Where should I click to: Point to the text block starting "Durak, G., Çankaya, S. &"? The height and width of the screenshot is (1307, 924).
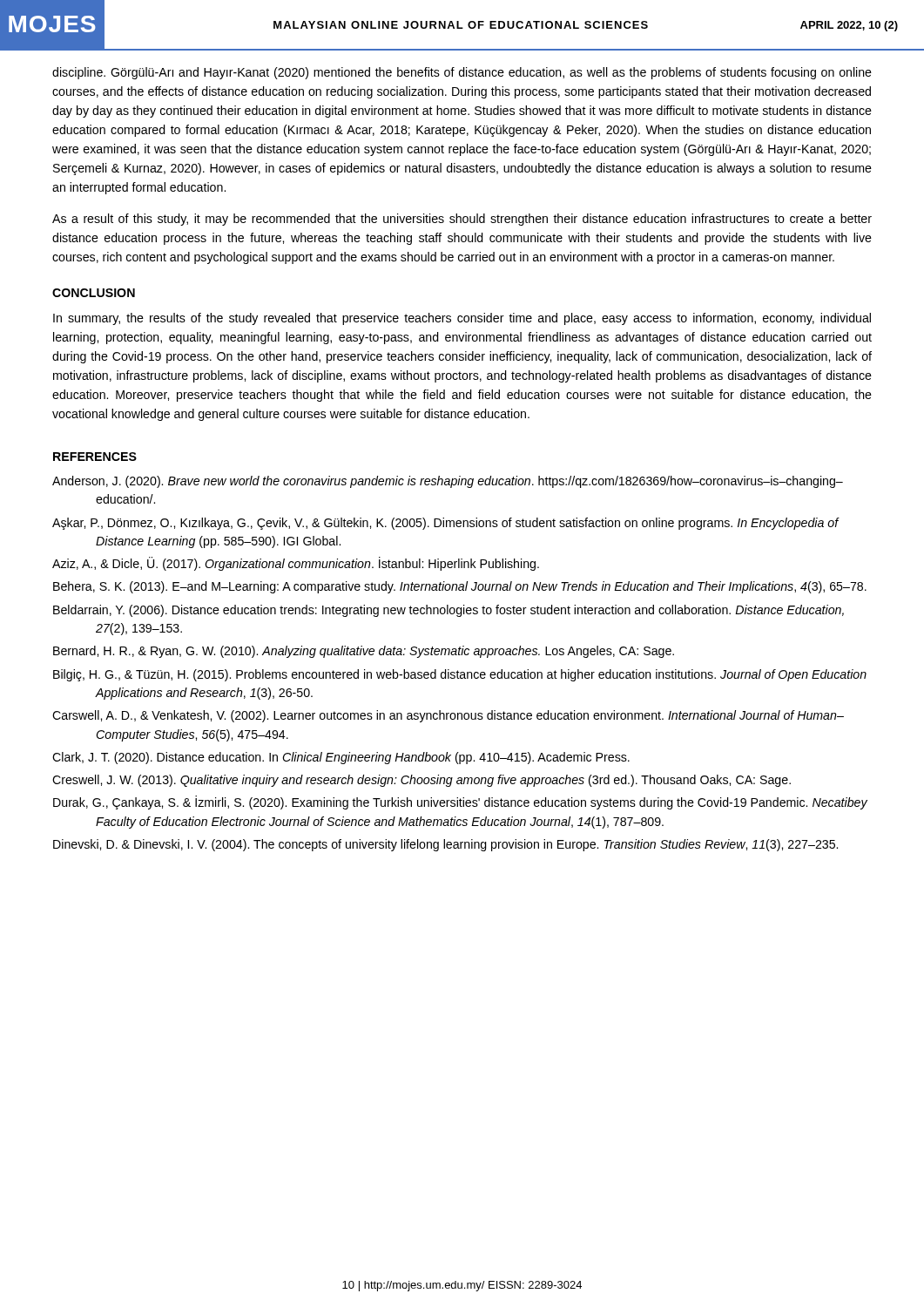pos(460,812)
